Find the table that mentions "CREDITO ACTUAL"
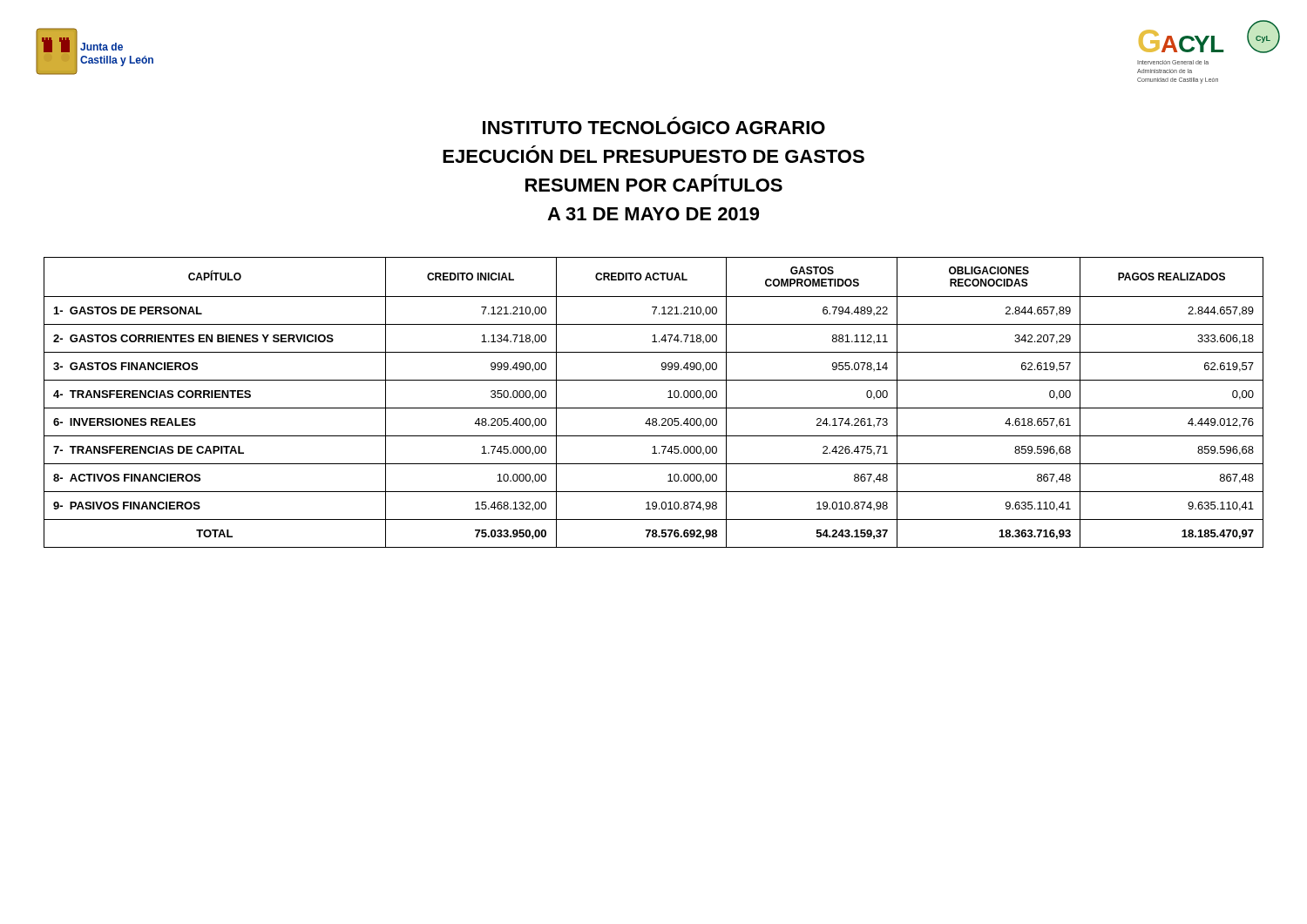This screenshot has height=924, width=1307. click(654, 402)
